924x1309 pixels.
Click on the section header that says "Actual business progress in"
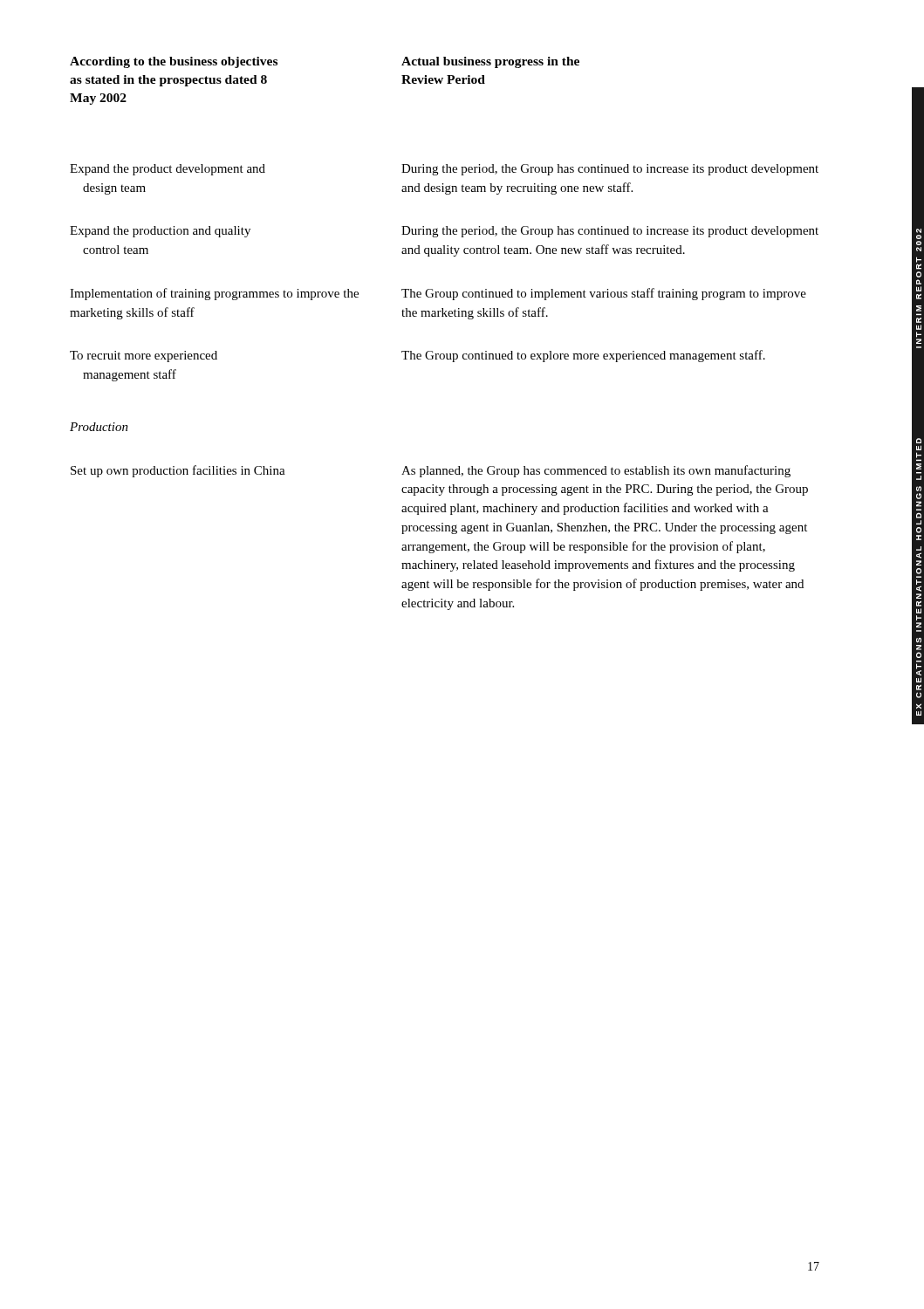[x=491, y=70]
